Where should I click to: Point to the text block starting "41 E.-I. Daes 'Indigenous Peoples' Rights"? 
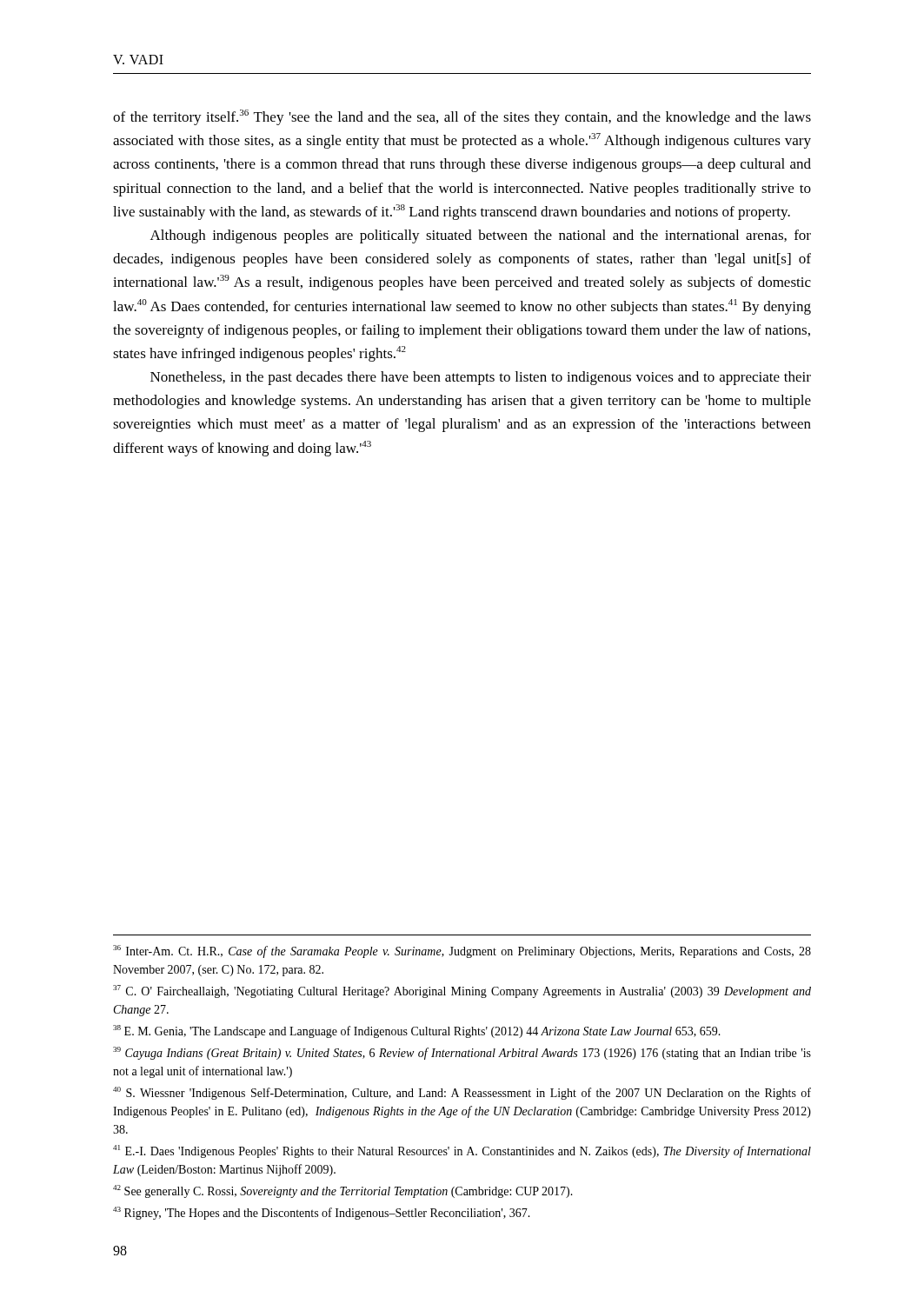(x=462, y=1160)
